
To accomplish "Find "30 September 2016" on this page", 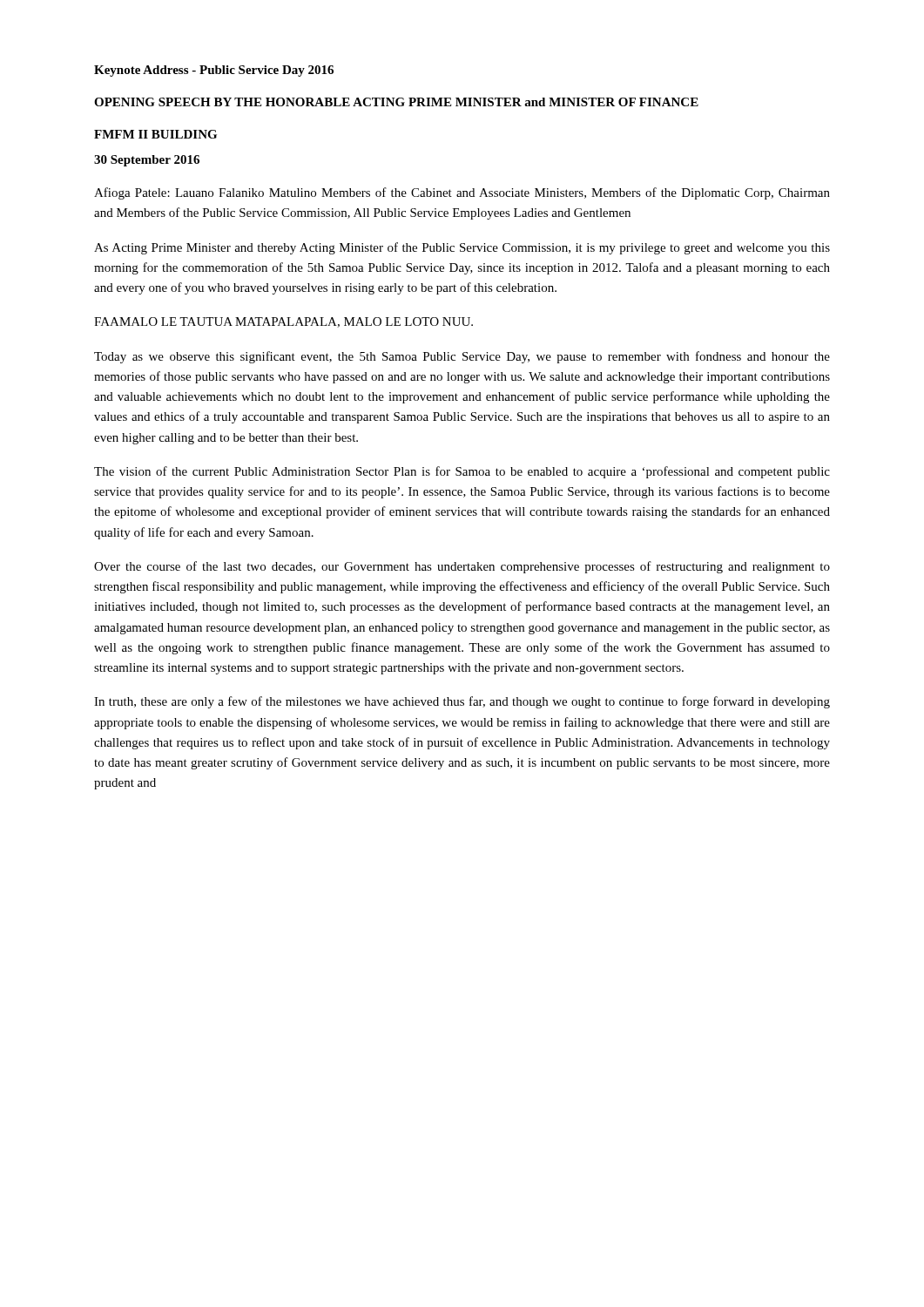I will [147, 159].
